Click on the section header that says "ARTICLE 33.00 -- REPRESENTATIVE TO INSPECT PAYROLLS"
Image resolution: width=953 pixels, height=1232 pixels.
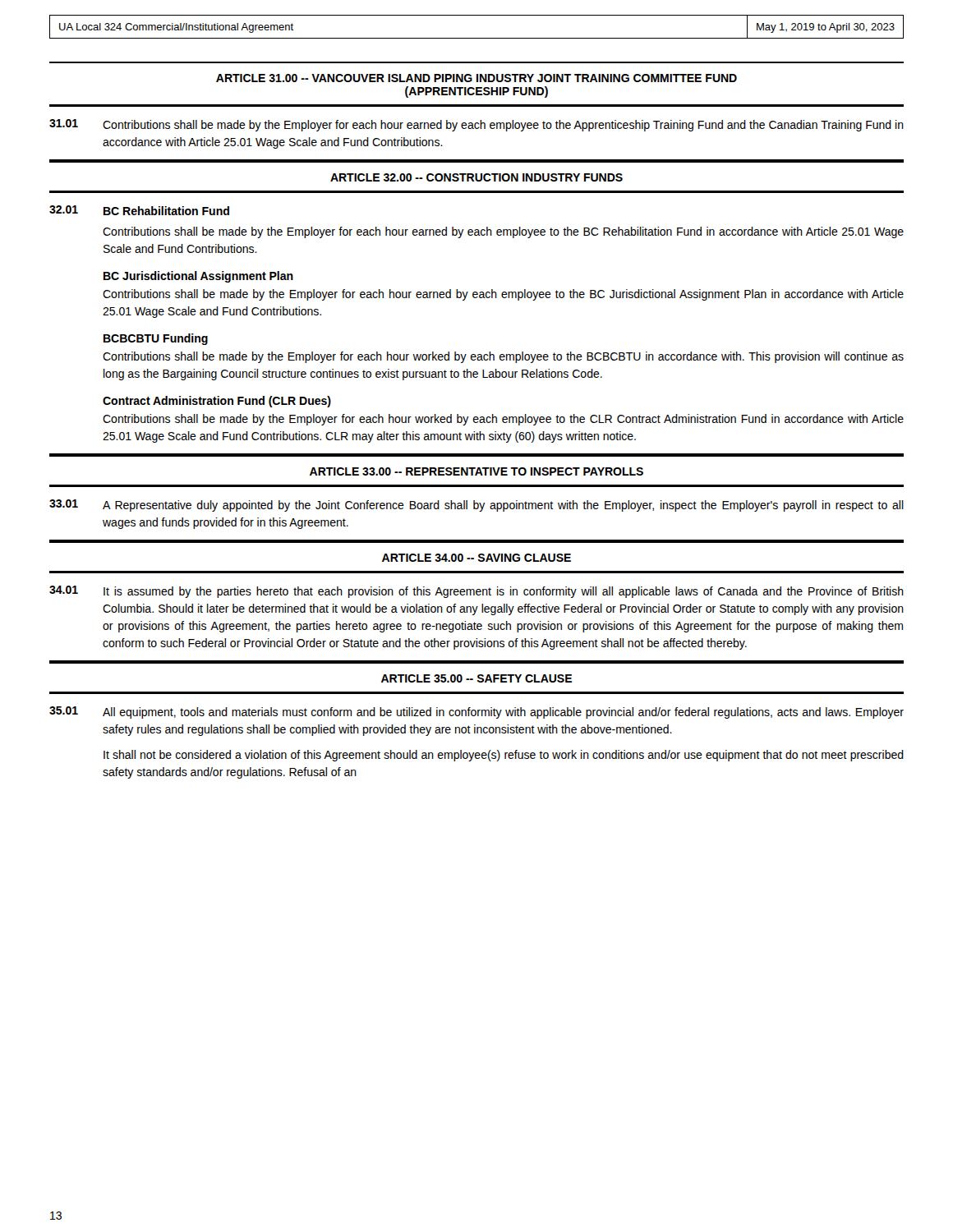(x=476, y=471)
